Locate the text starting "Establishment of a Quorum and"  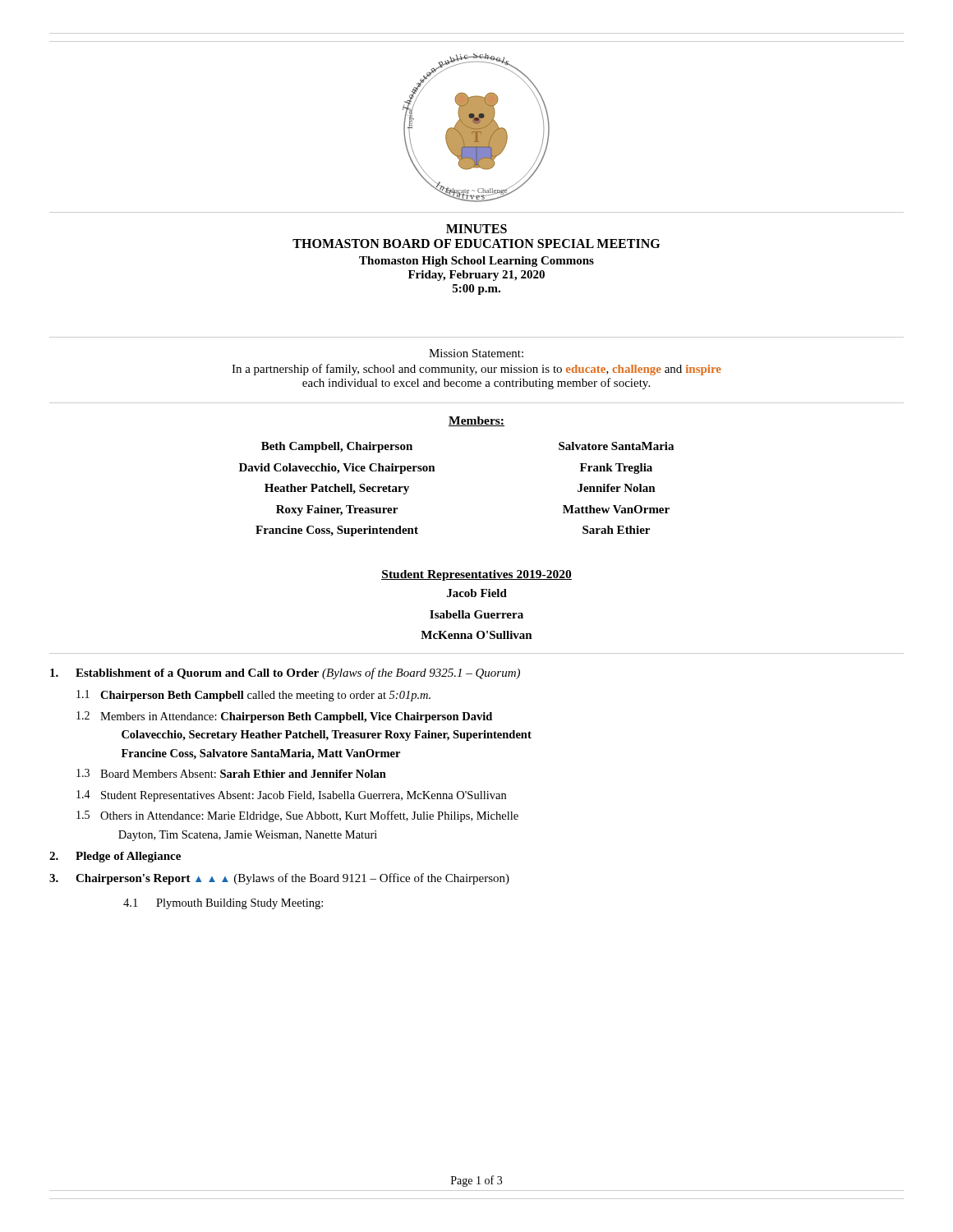(x=476, y=673)
